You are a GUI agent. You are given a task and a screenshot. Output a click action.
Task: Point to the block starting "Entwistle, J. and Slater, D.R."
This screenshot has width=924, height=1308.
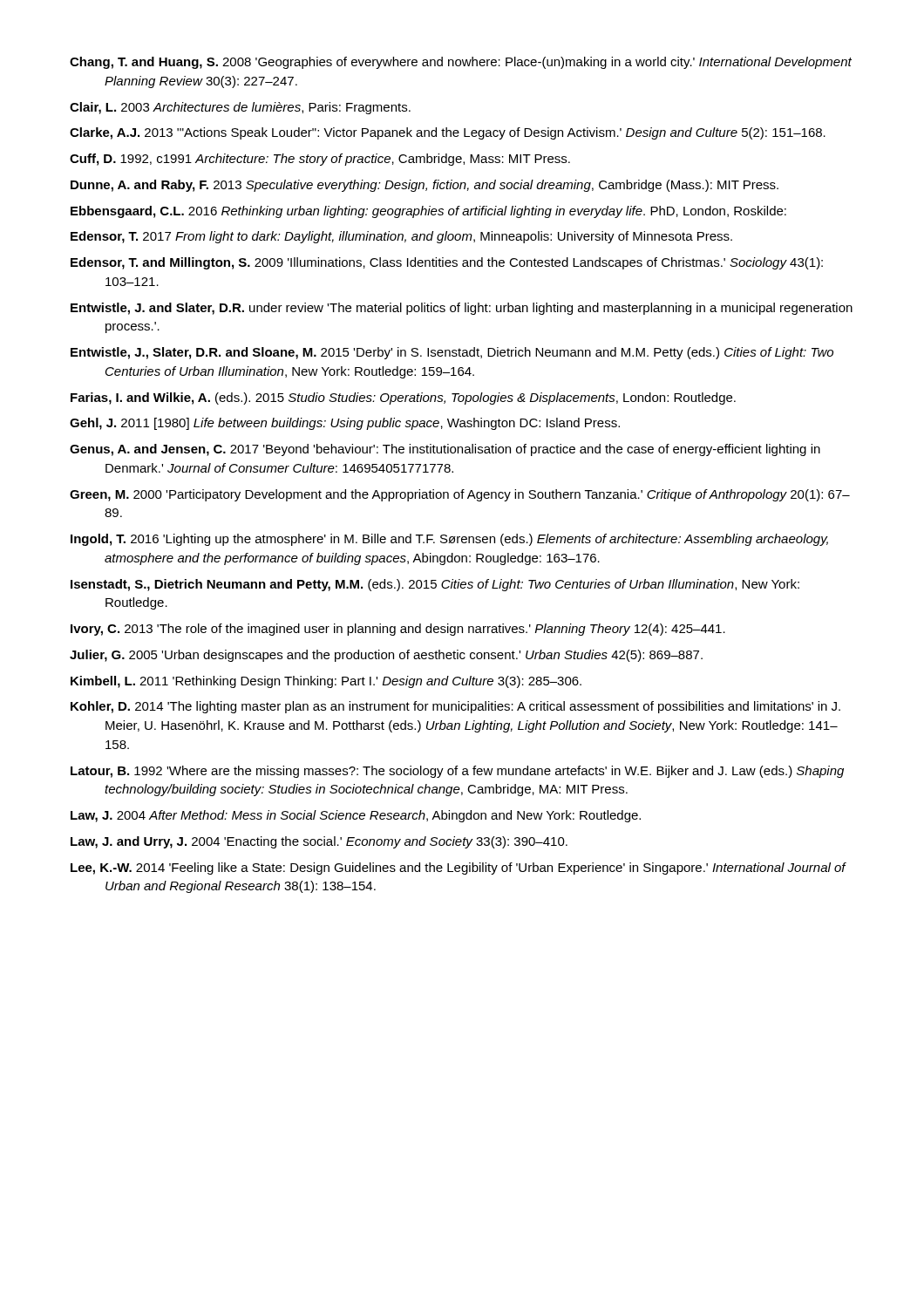[461, 316]
